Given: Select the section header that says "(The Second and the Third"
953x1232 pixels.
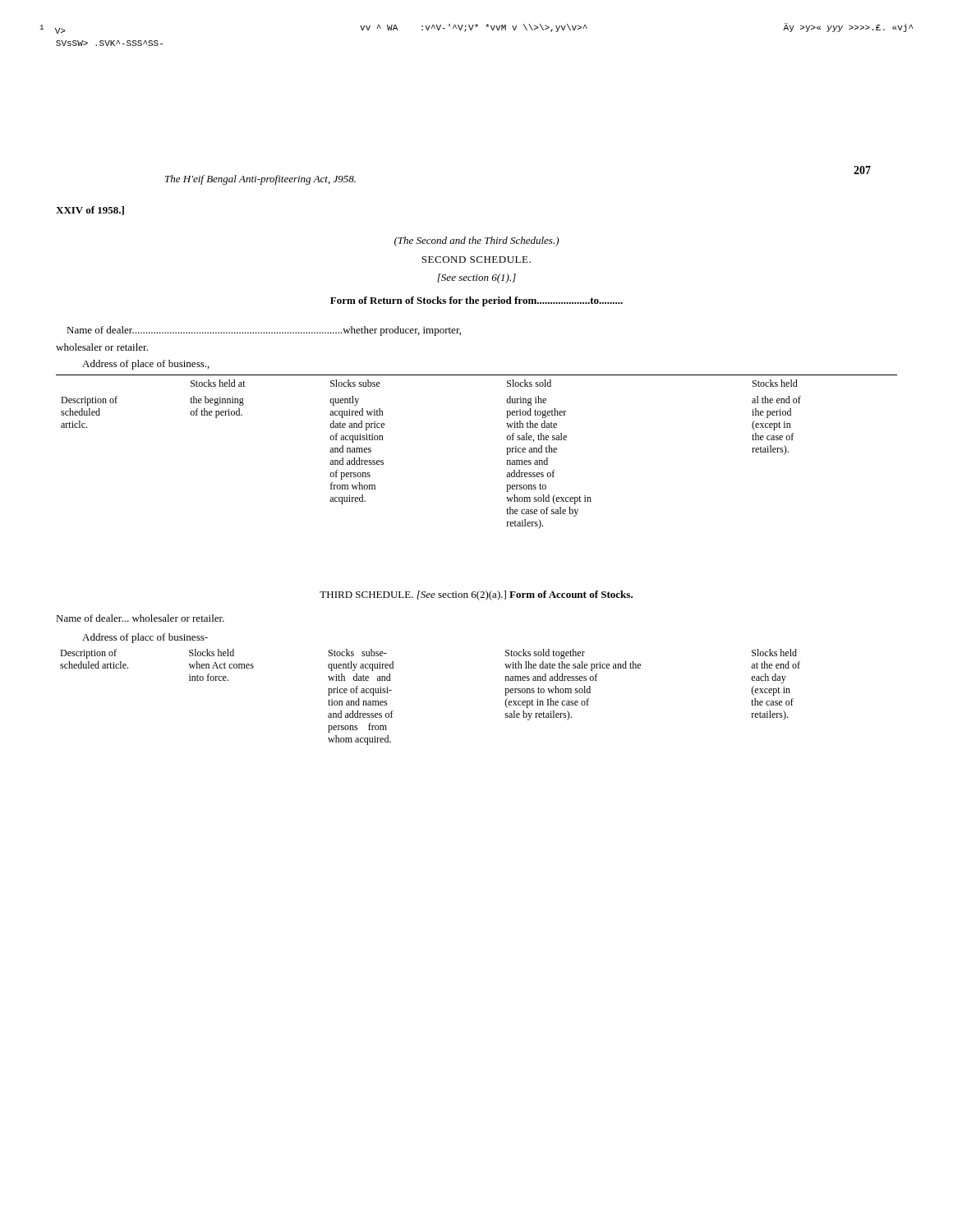Looking at the screenshot, I should pos(476,240).
